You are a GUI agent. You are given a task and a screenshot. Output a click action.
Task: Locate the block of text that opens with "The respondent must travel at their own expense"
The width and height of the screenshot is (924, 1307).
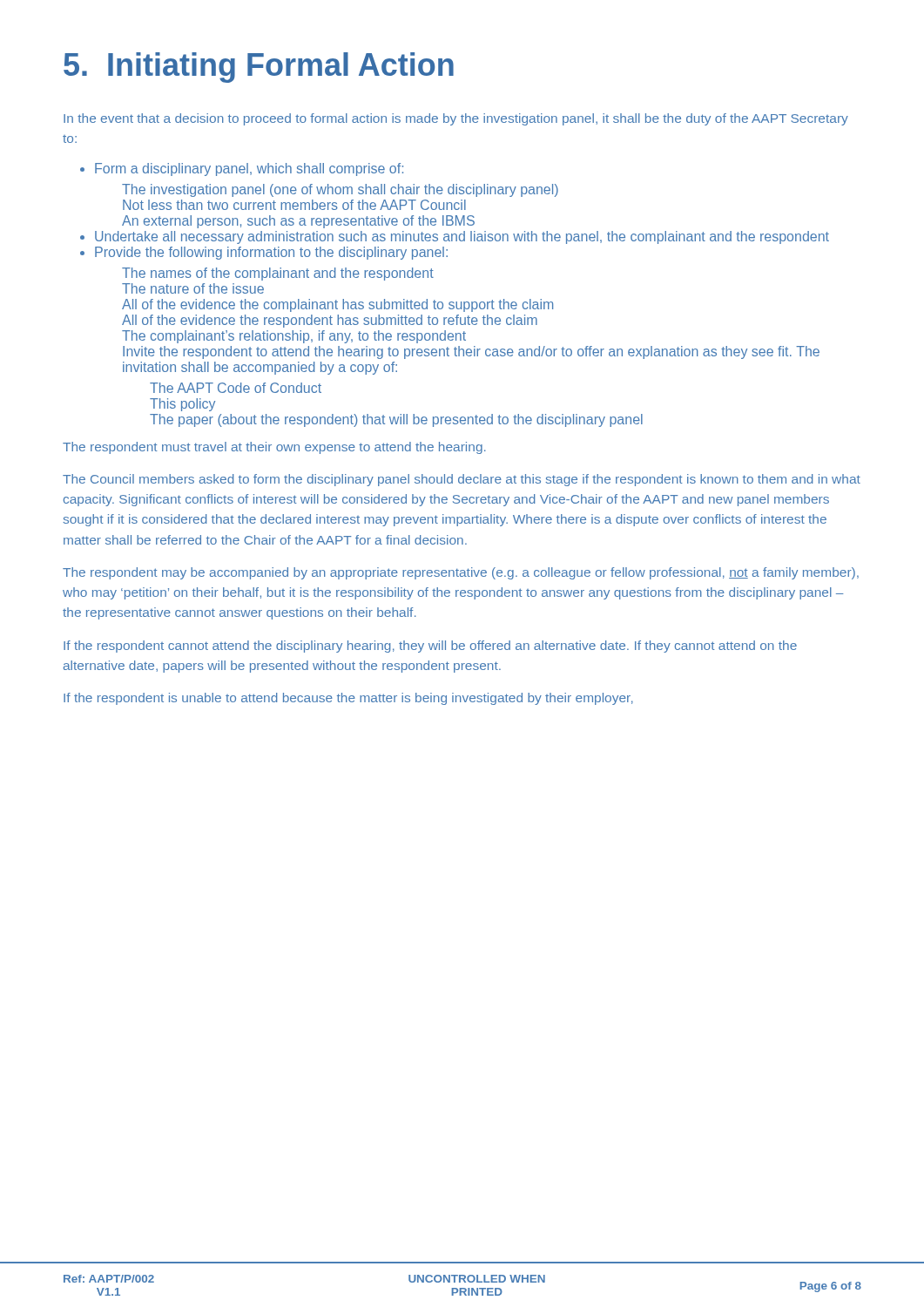[275, 446]
